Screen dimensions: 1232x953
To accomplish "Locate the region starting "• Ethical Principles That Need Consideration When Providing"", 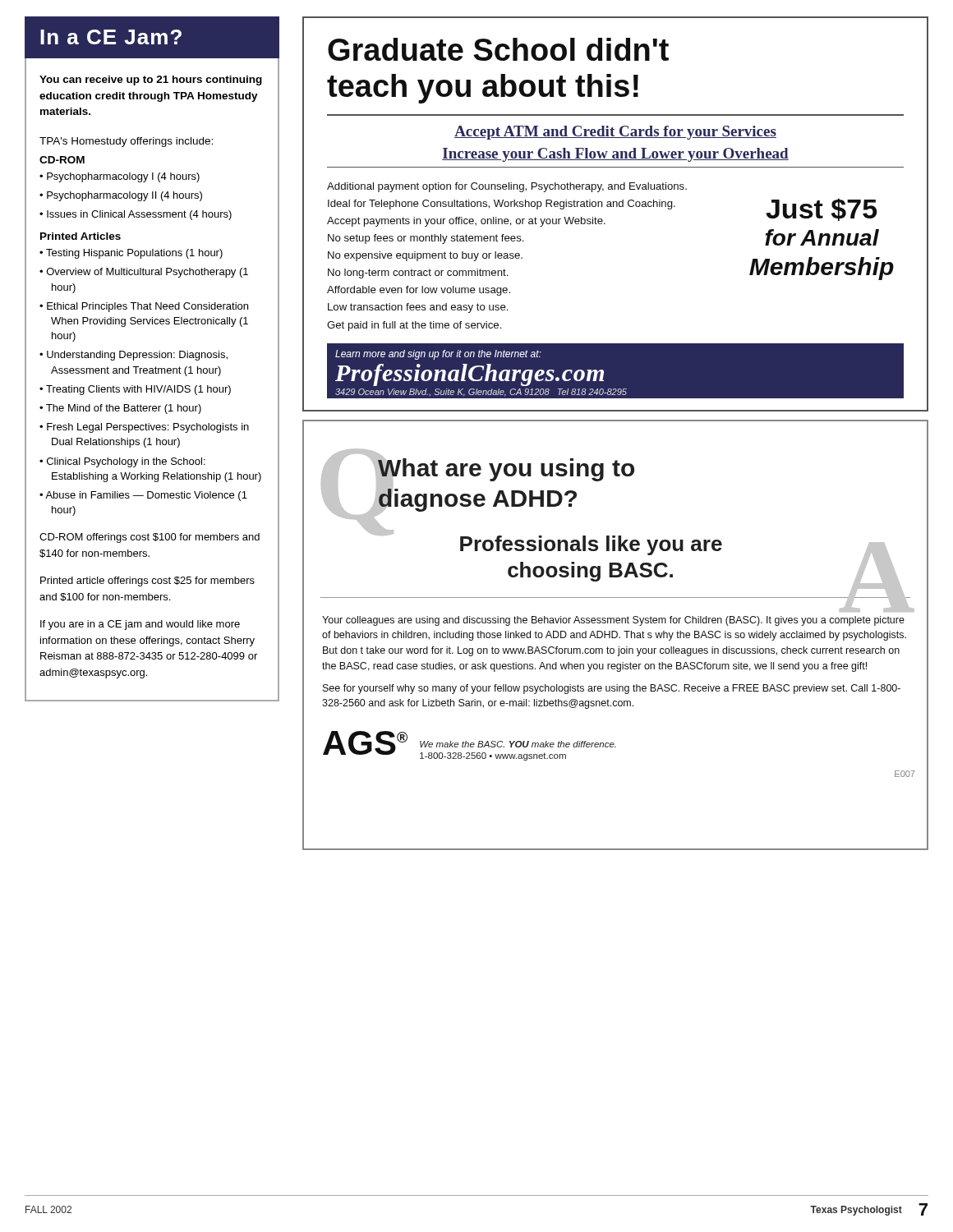I will tap(144, 321).
